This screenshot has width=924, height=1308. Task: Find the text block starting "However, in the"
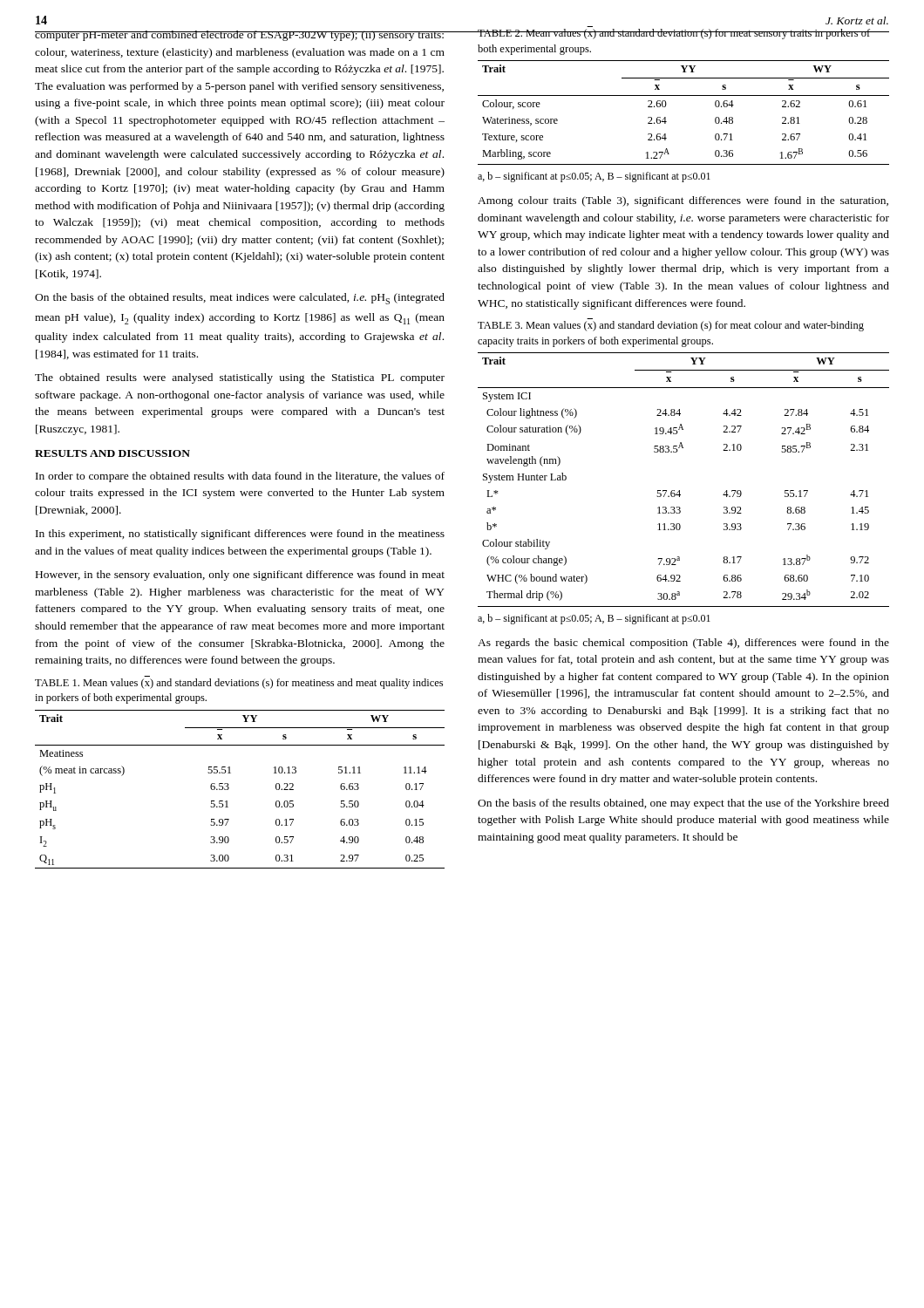(x=240, y=617)
